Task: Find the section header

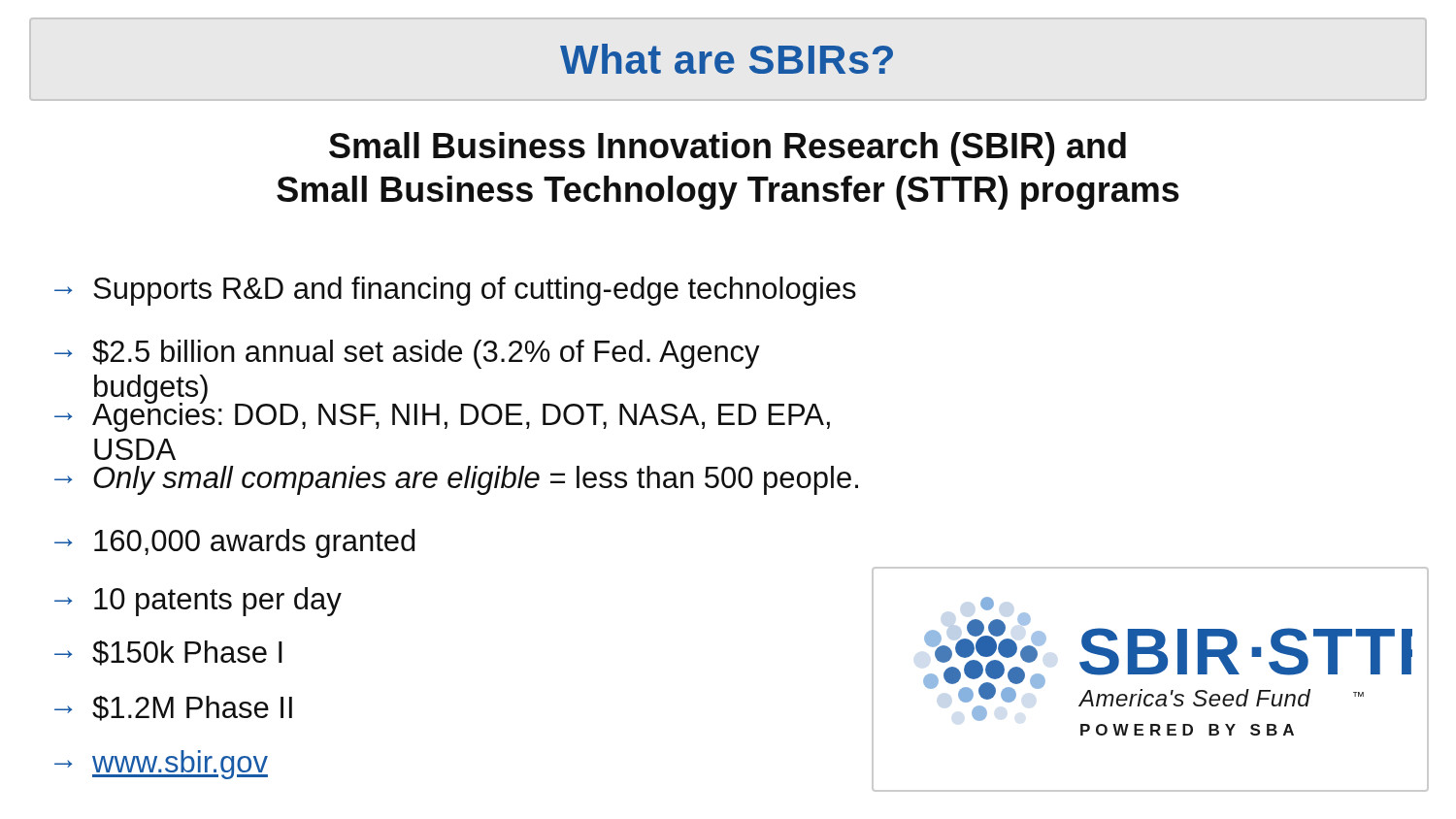Action: 728,168
